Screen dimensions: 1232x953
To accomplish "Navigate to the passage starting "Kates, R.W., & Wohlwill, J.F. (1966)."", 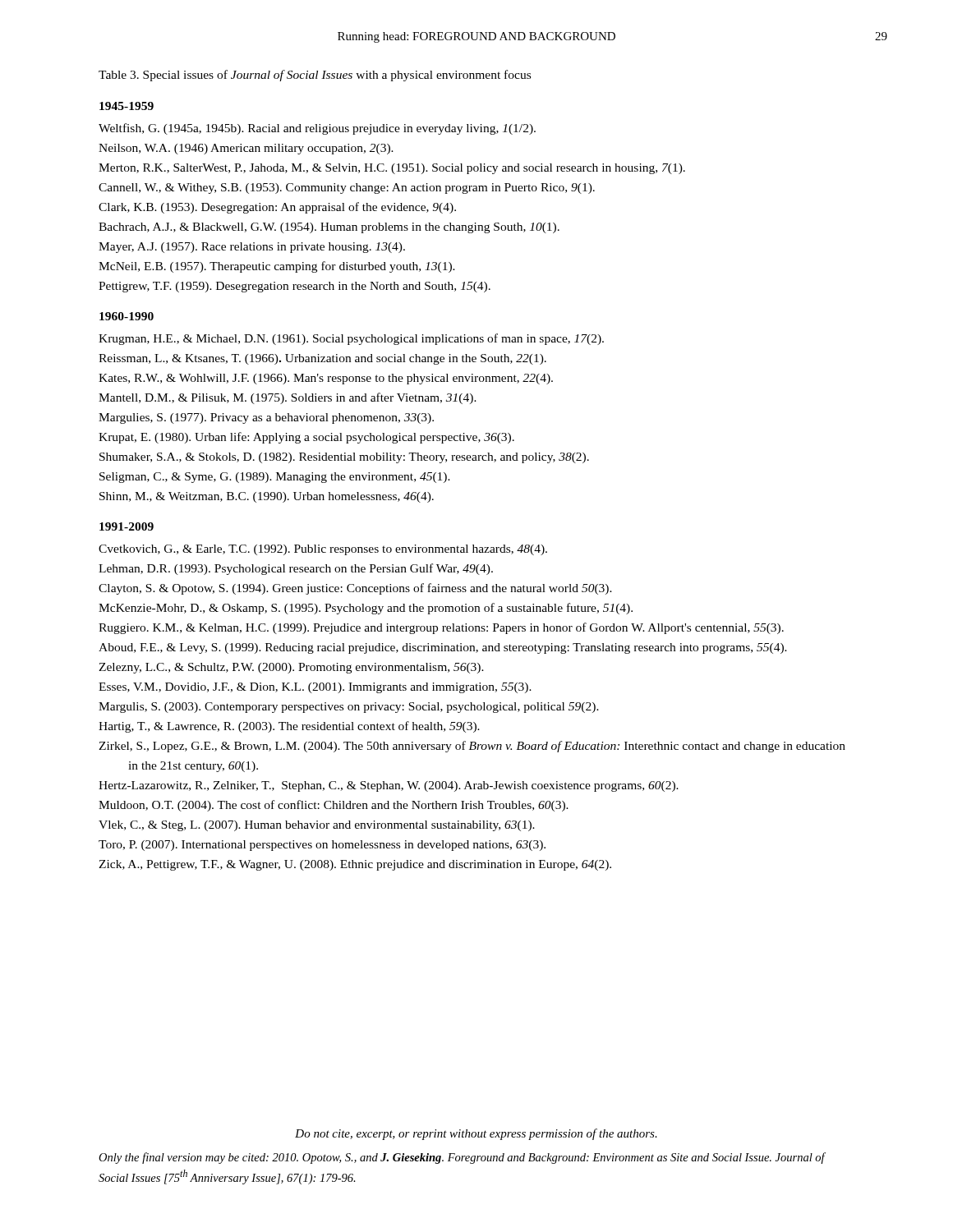I will [326, 377].
